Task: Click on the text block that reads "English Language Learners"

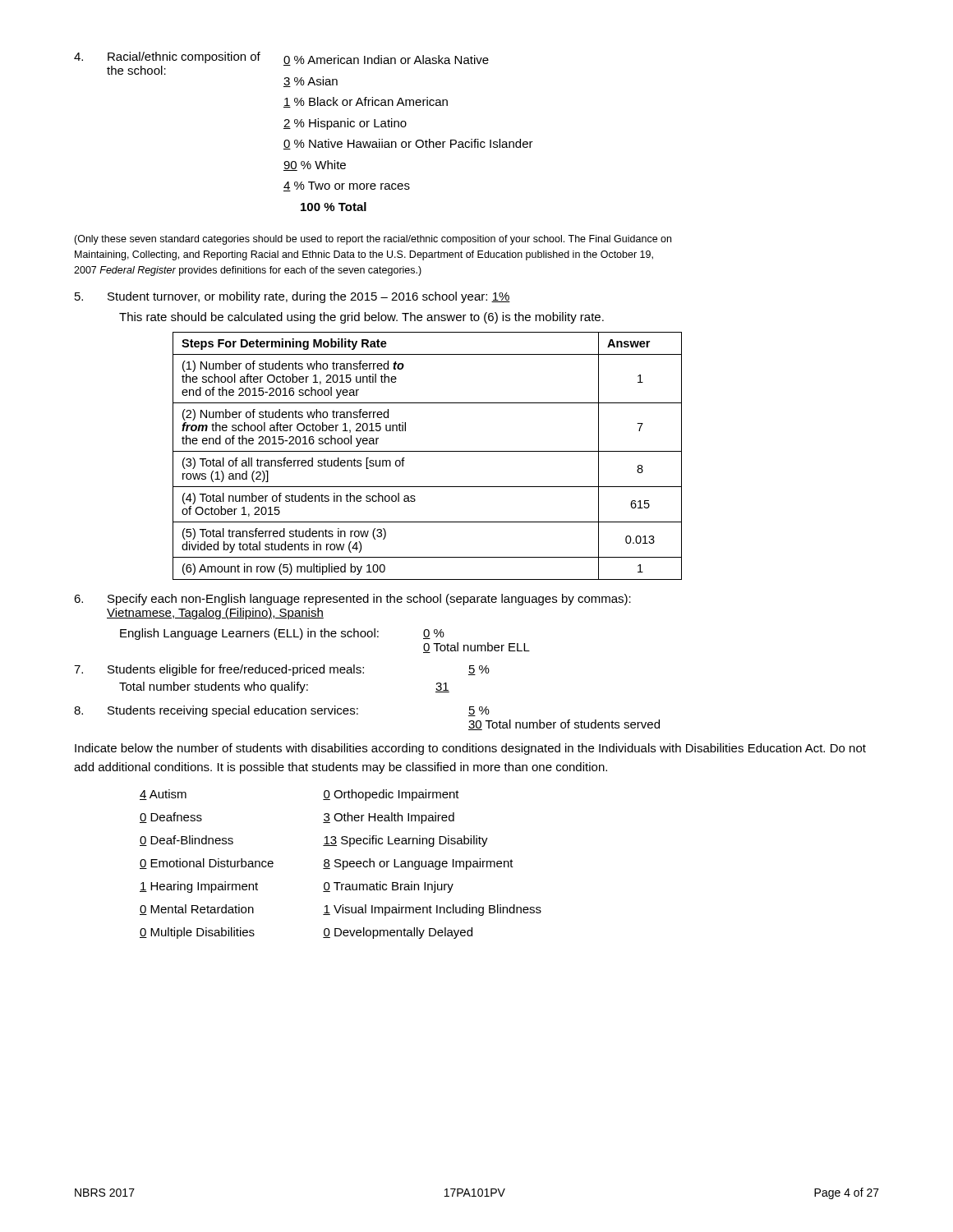Action: [x=324, y=640]
